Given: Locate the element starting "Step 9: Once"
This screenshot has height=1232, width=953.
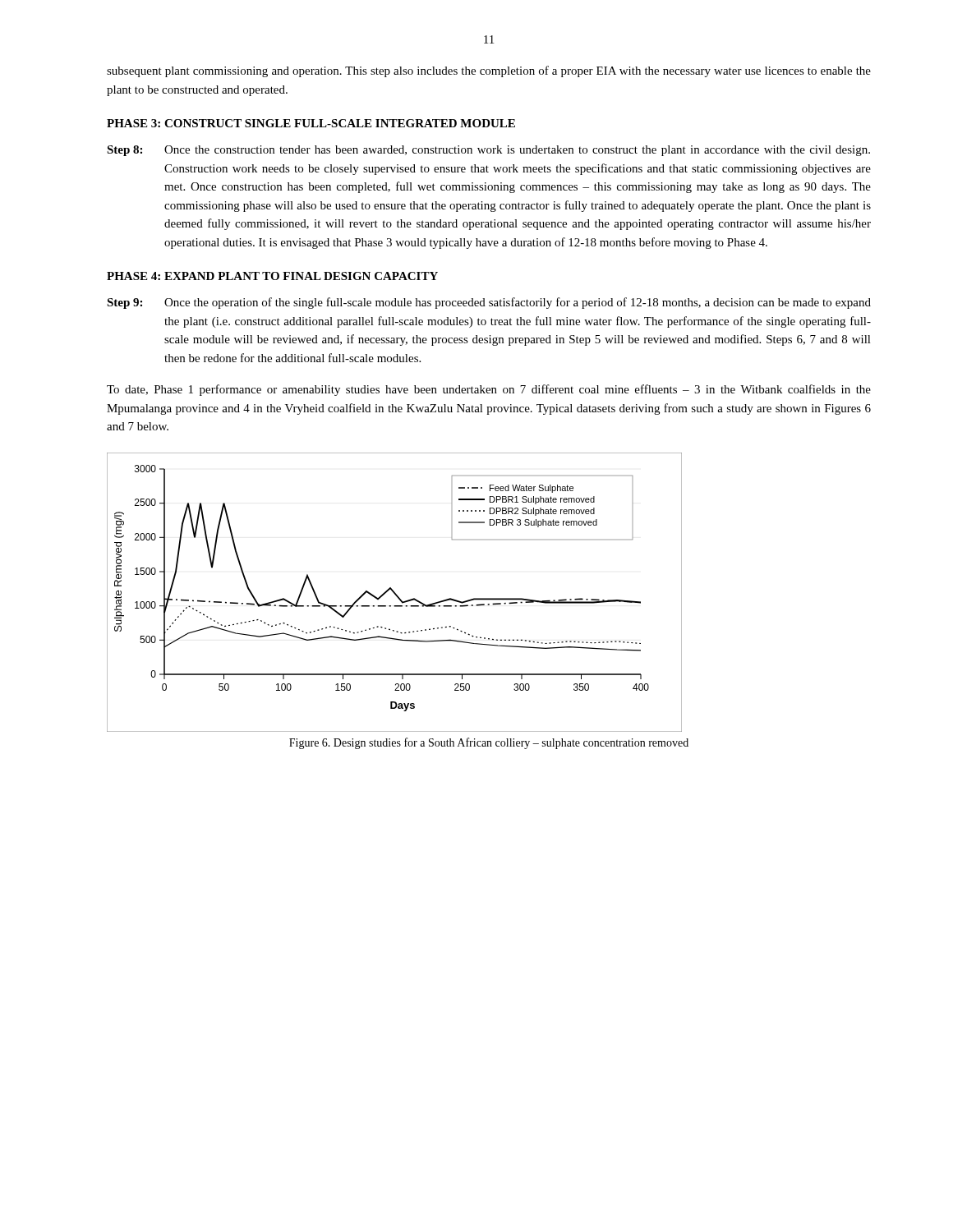Looking at the screenshot, I should (x=489, y=330).
